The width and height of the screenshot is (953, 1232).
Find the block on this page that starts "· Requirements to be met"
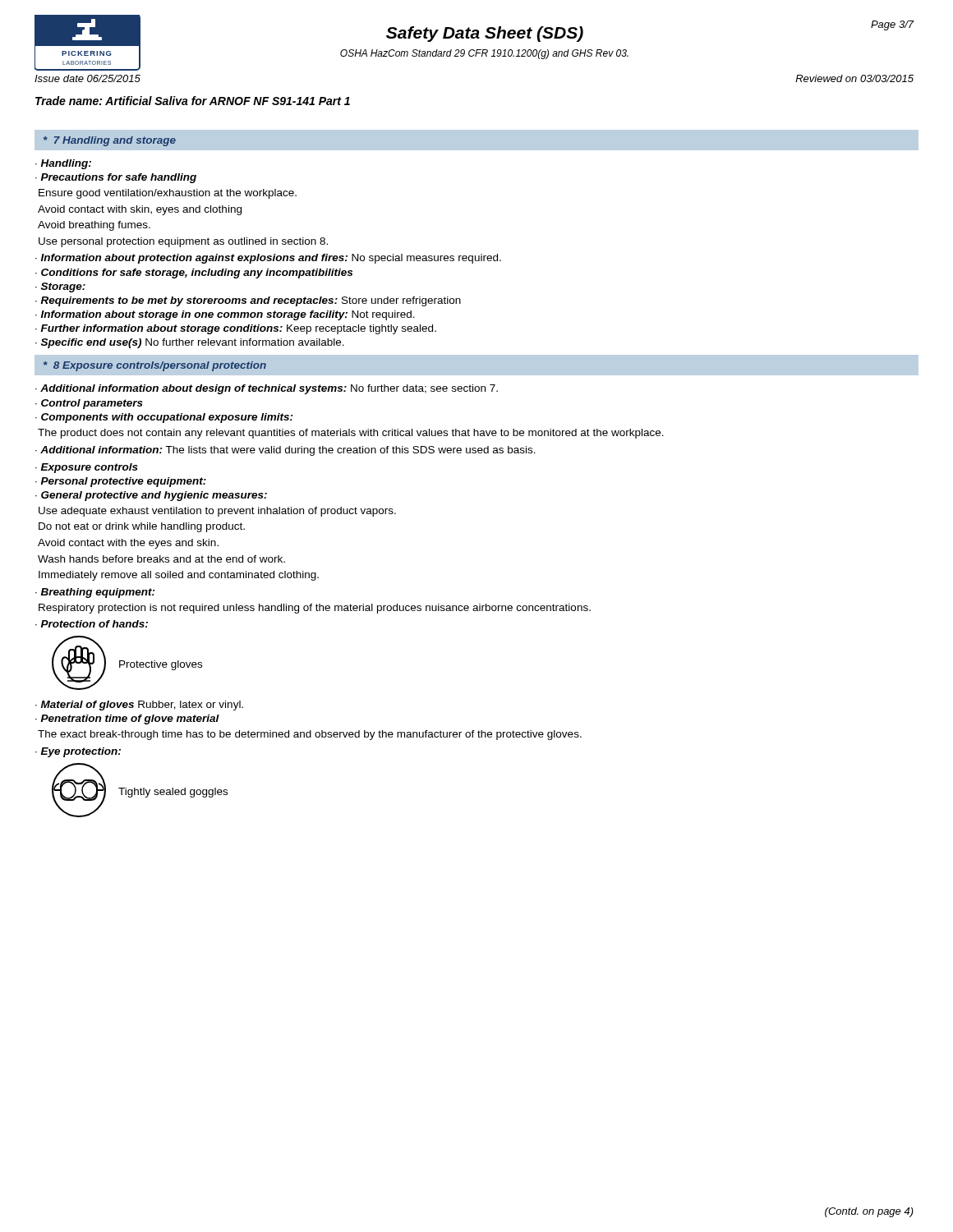[x=248, y=300]
